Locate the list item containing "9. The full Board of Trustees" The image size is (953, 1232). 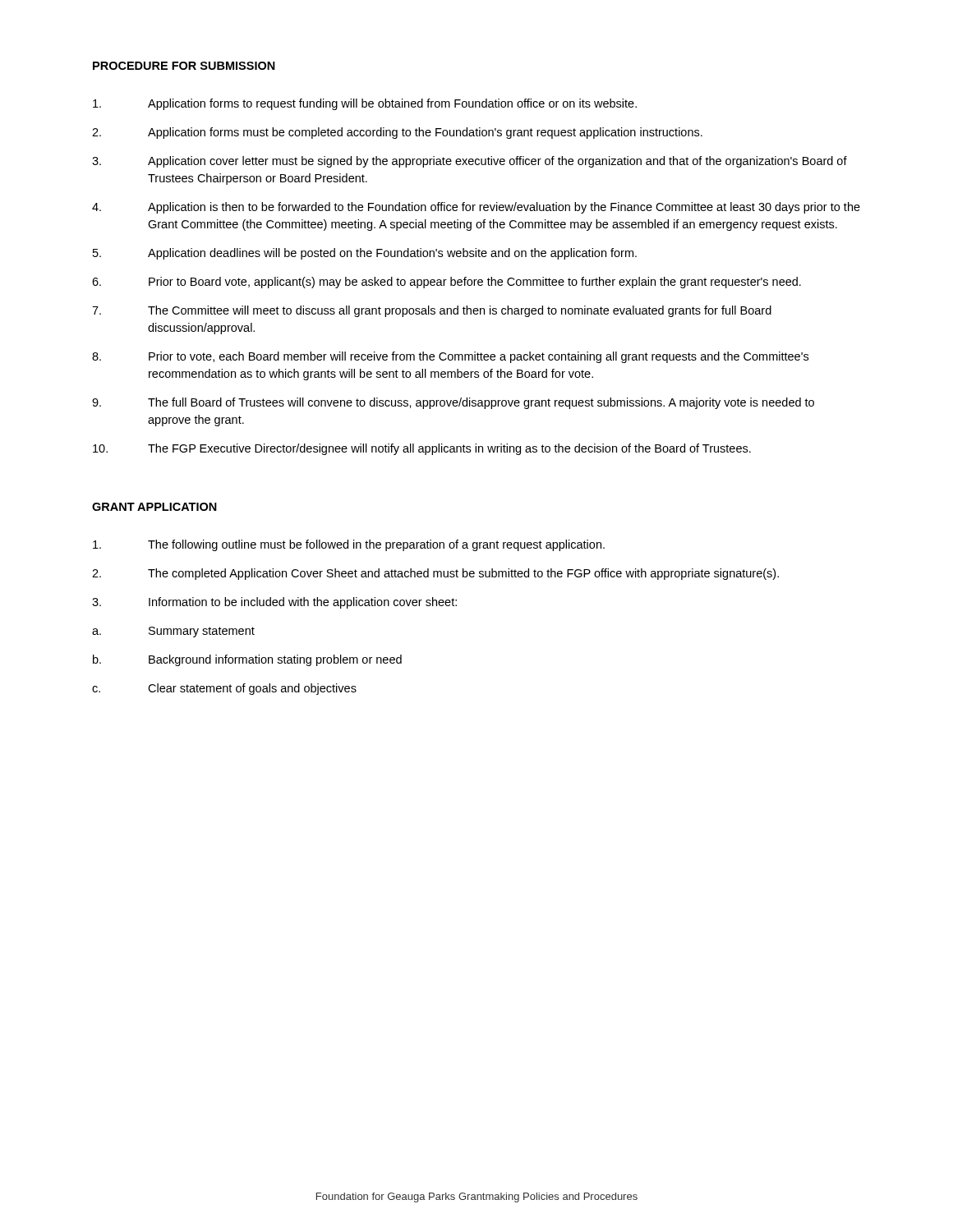click(476, 412)
